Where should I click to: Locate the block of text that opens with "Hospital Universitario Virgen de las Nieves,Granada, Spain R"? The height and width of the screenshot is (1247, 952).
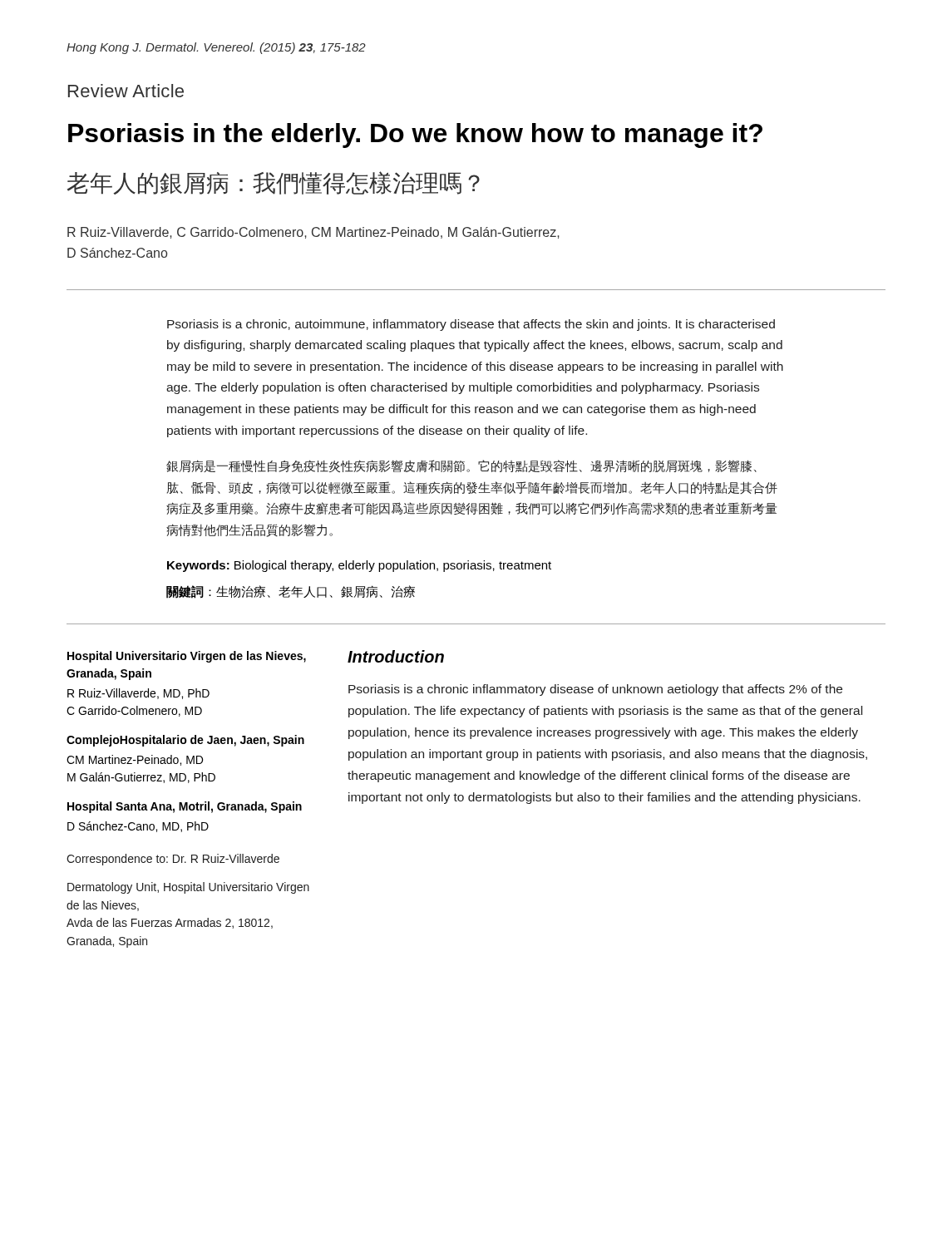(191, 684)
